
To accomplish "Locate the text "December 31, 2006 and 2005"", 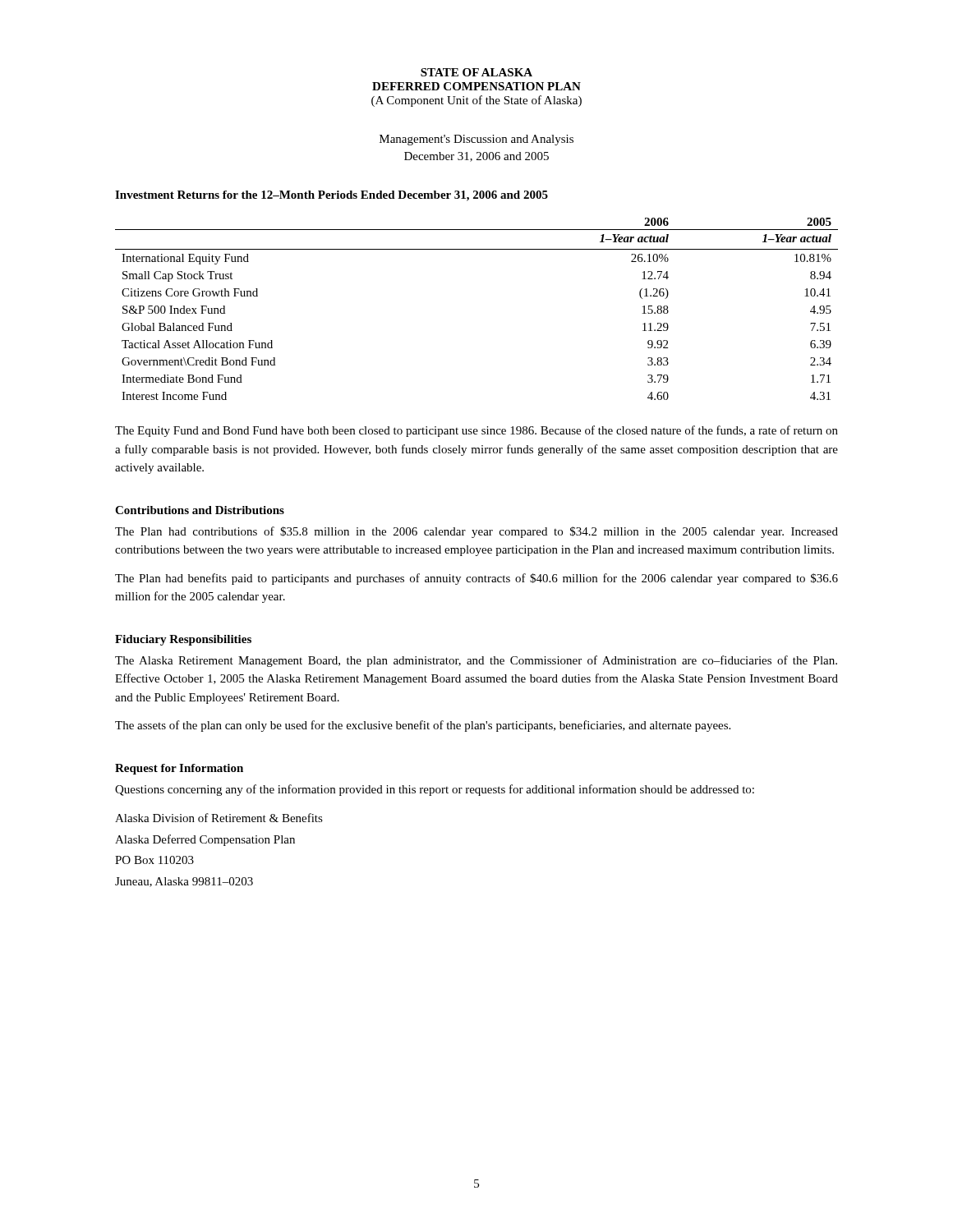I will [476, 156].
